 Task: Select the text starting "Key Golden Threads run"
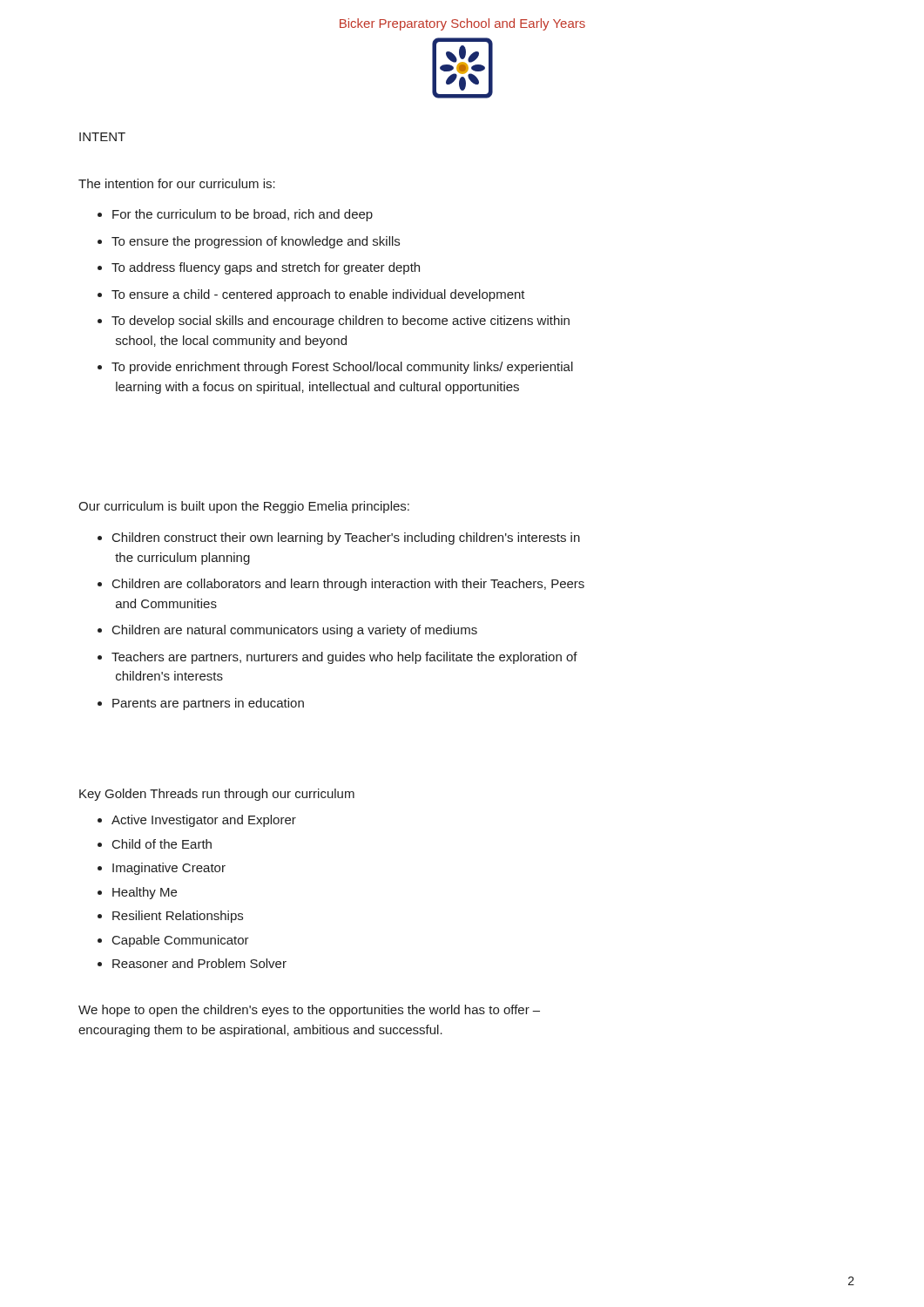(x=217, y=793)
